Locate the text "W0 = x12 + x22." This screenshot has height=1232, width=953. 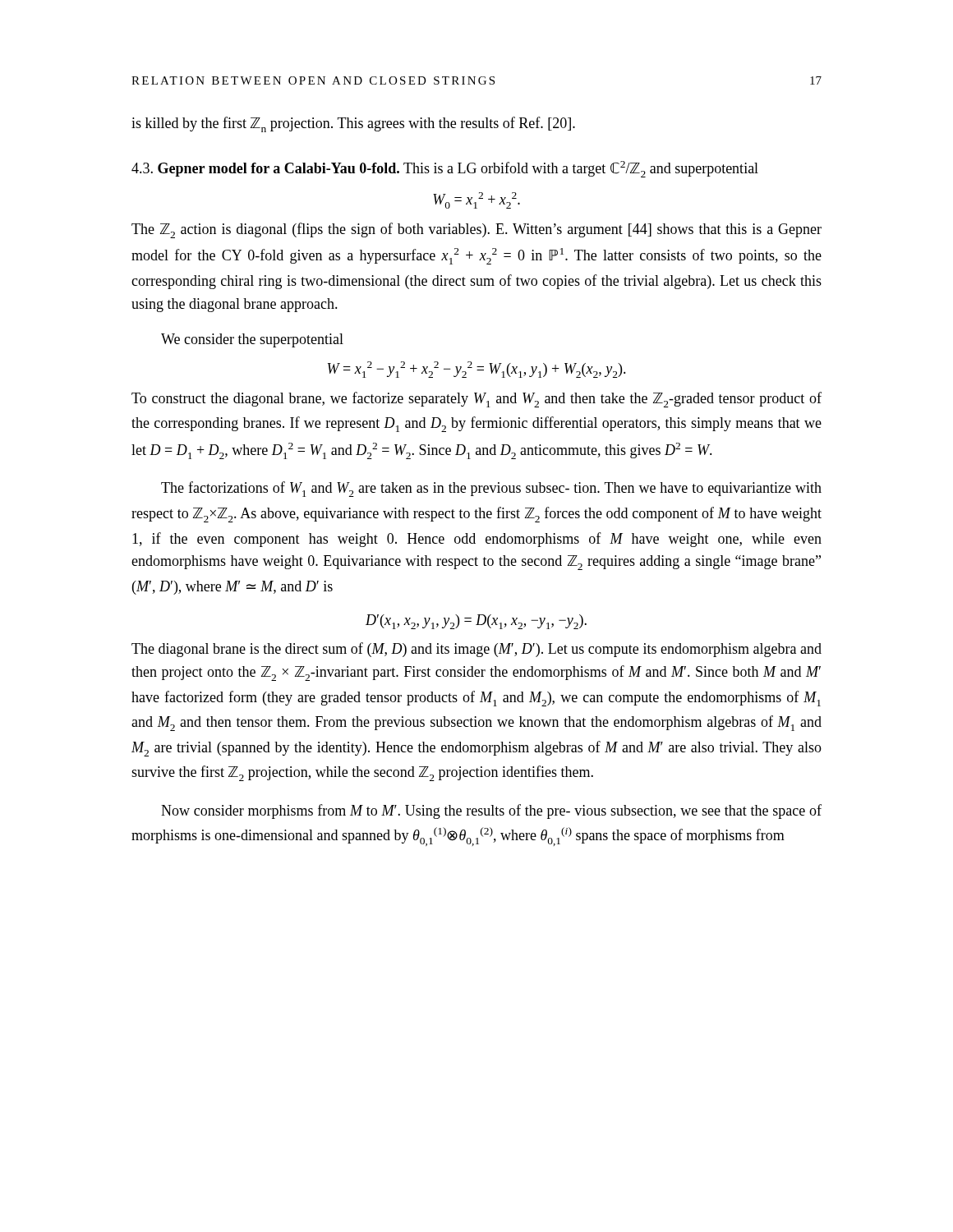click(476, 200)
